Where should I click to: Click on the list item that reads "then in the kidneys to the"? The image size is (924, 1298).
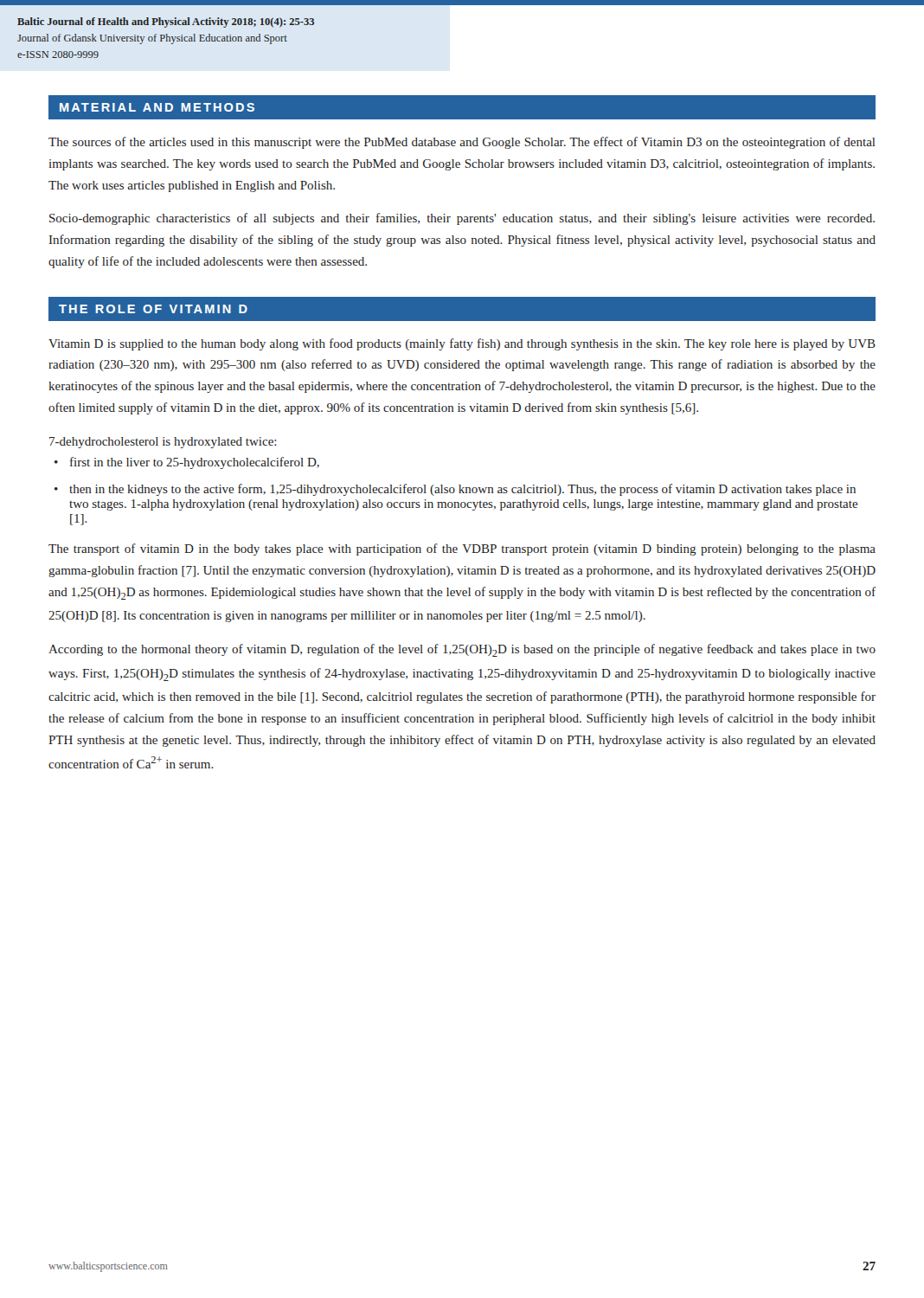pos(464,504)
